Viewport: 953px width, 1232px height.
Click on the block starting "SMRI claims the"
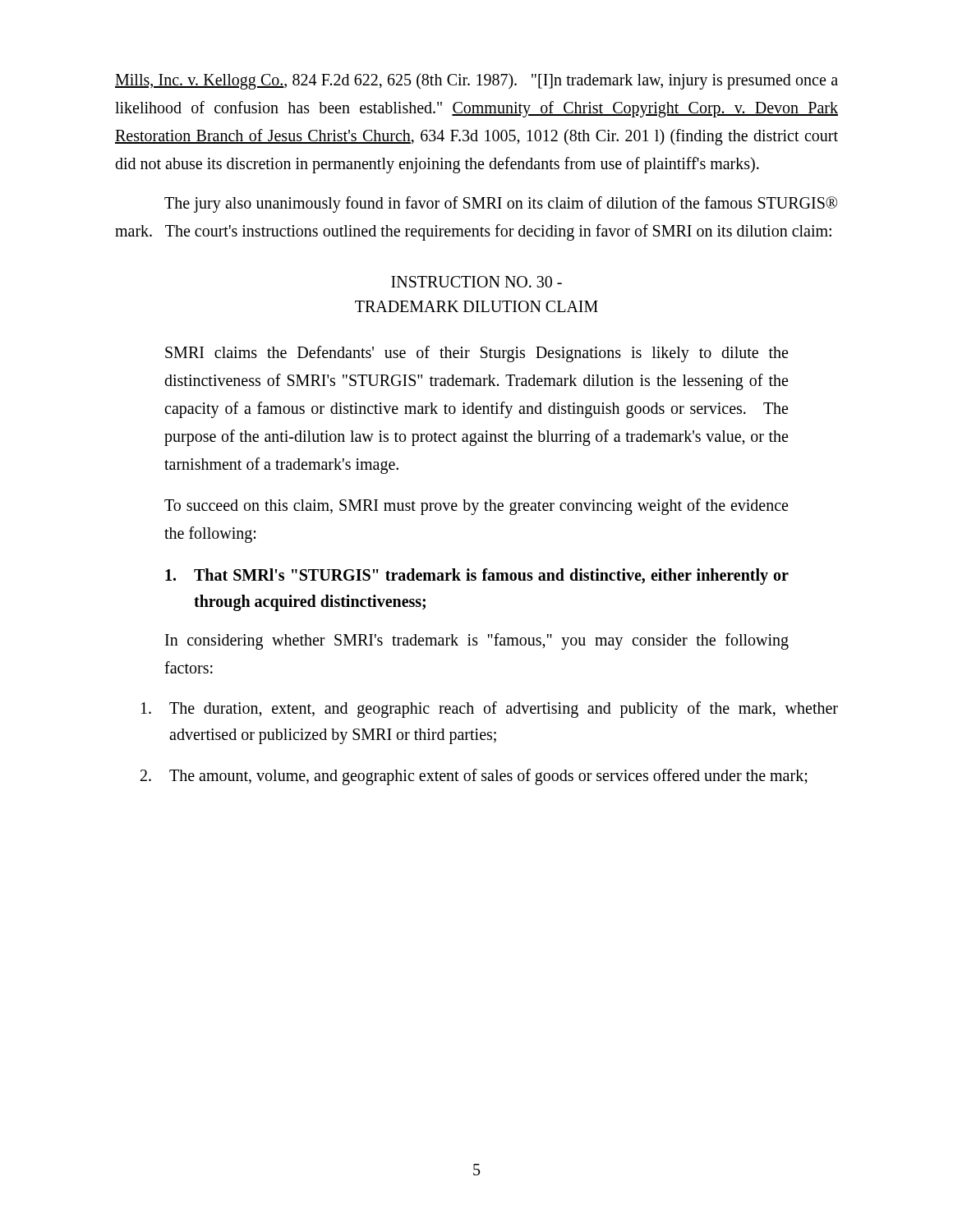(476, 408)
